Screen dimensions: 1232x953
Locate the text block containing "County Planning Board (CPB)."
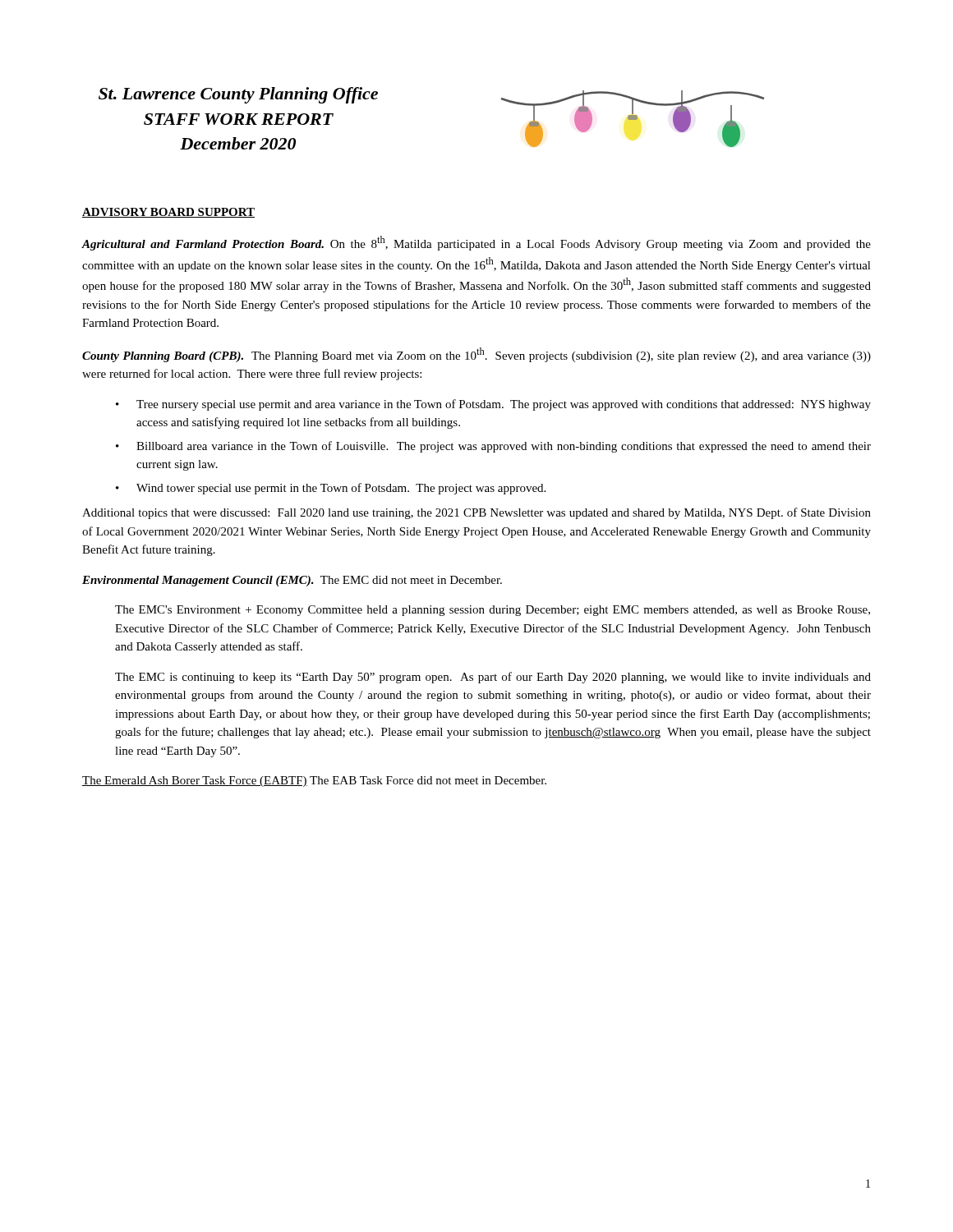(x=476, y=363)
